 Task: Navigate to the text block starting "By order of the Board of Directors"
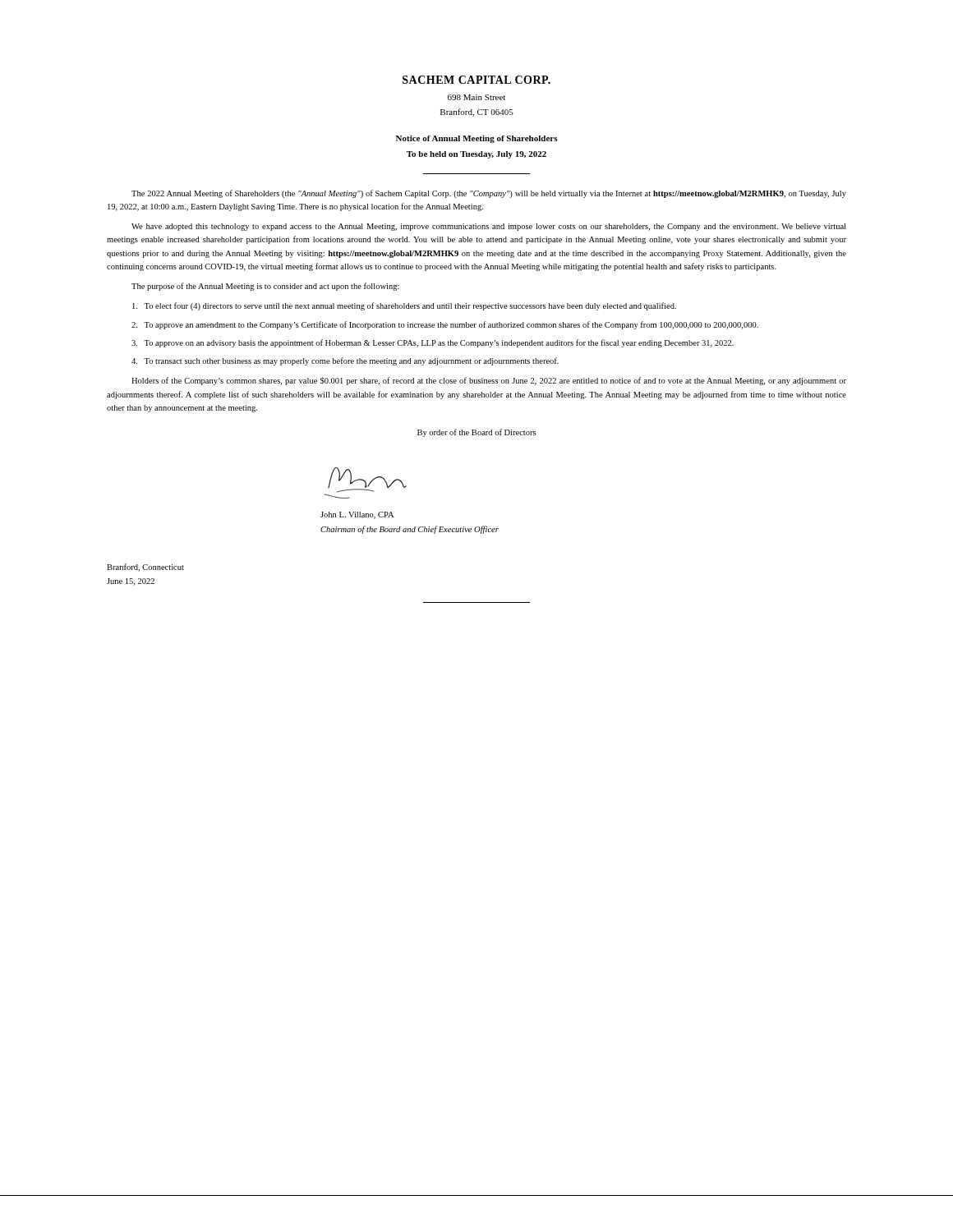point(476,433)
